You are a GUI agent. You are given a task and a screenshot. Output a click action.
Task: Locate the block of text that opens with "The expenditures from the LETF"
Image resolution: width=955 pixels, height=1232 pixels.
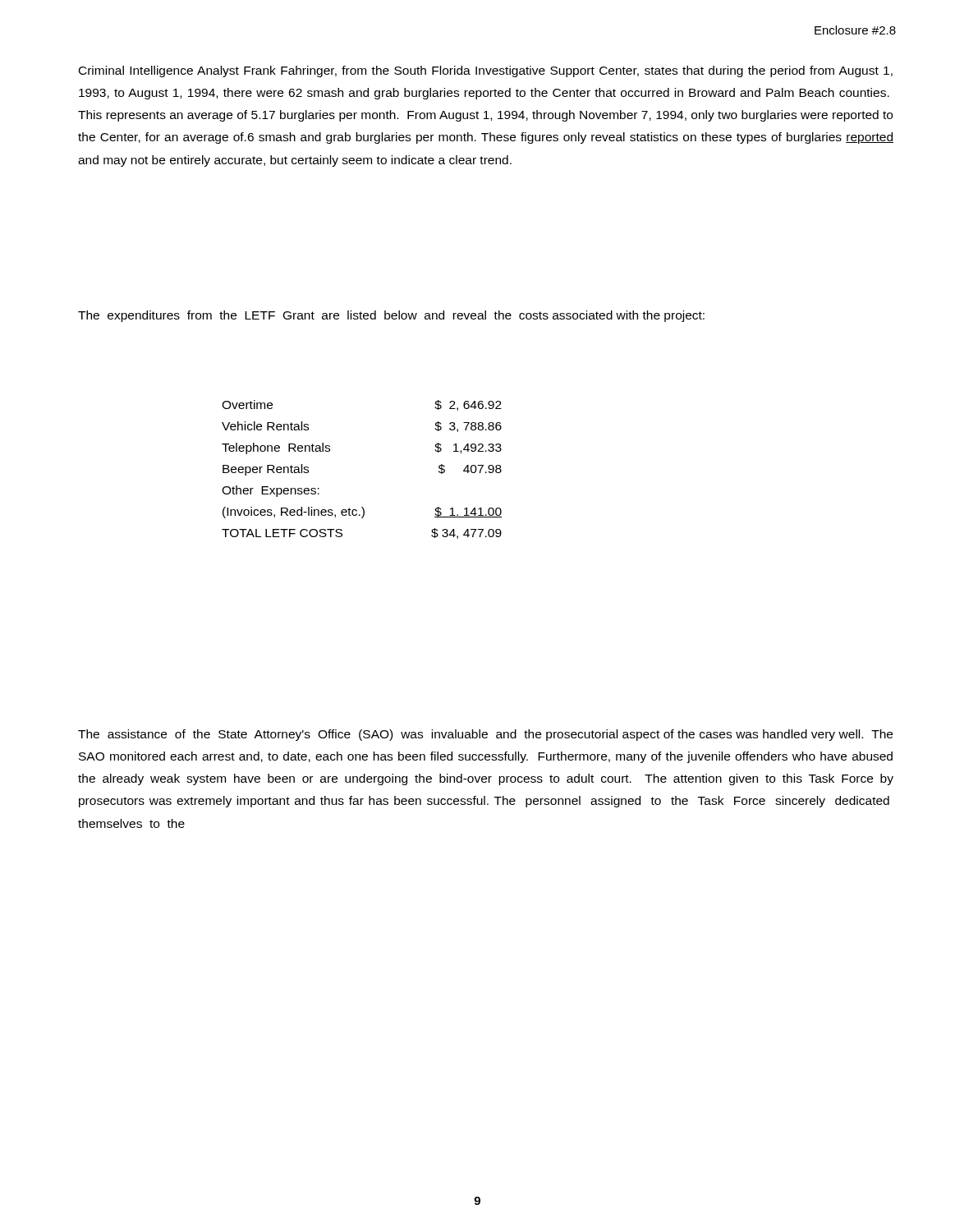(392, 315)
